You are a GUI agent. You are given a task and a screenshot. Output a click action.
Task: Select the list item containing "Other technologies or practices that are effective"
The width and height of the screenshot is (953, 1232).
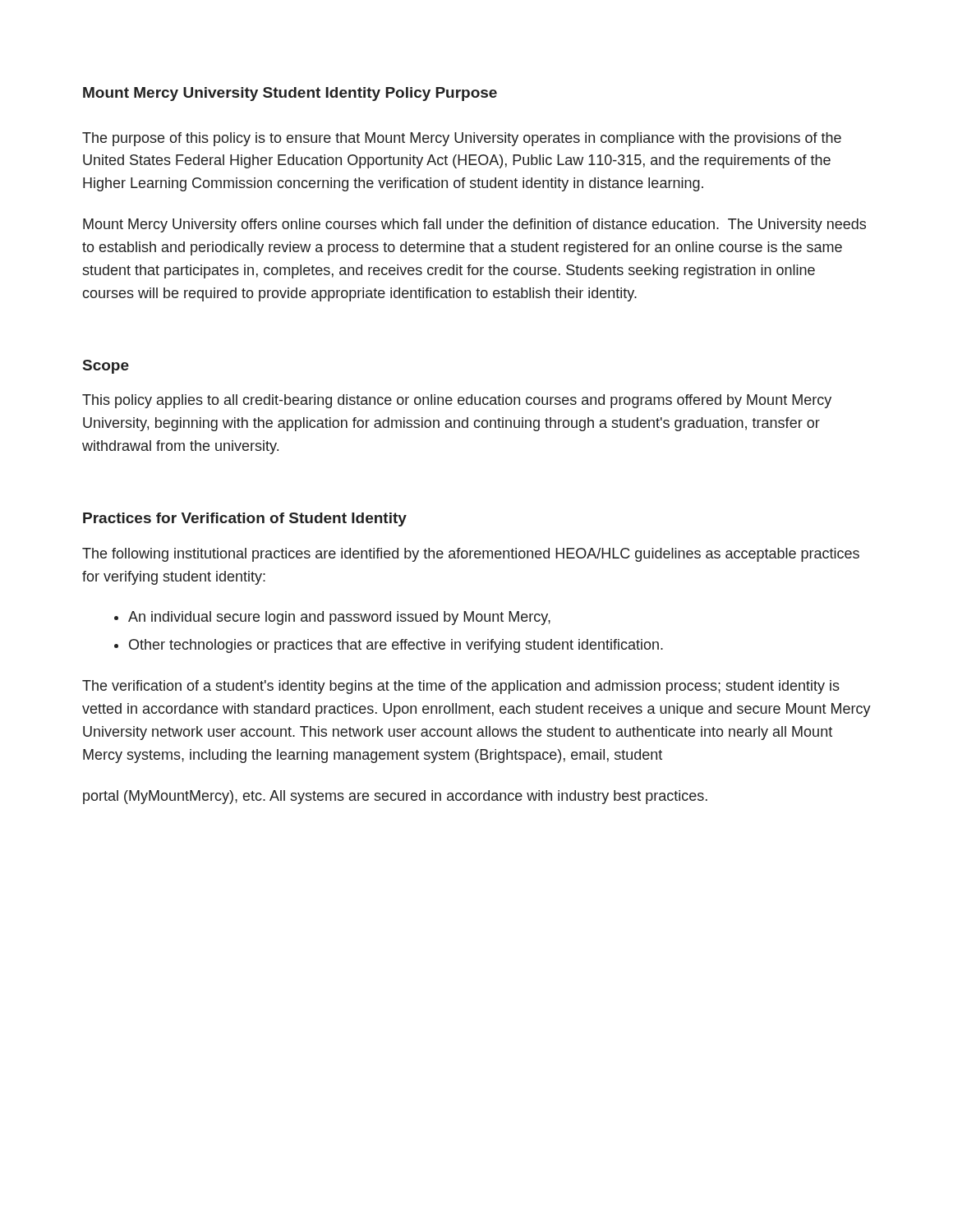396,645
